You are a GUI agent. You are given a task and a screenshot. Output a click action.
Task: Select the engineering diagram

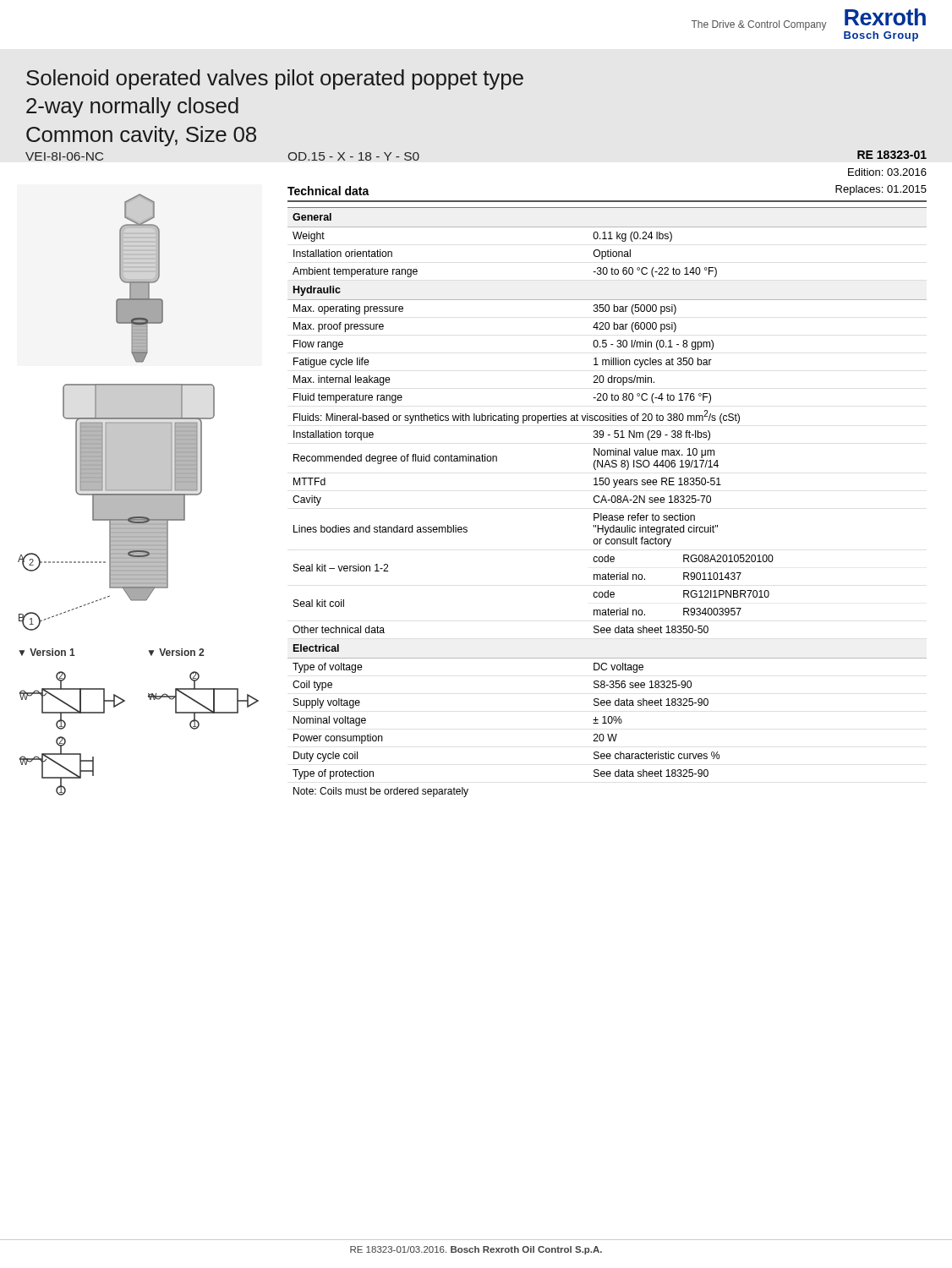click(140, 507)
